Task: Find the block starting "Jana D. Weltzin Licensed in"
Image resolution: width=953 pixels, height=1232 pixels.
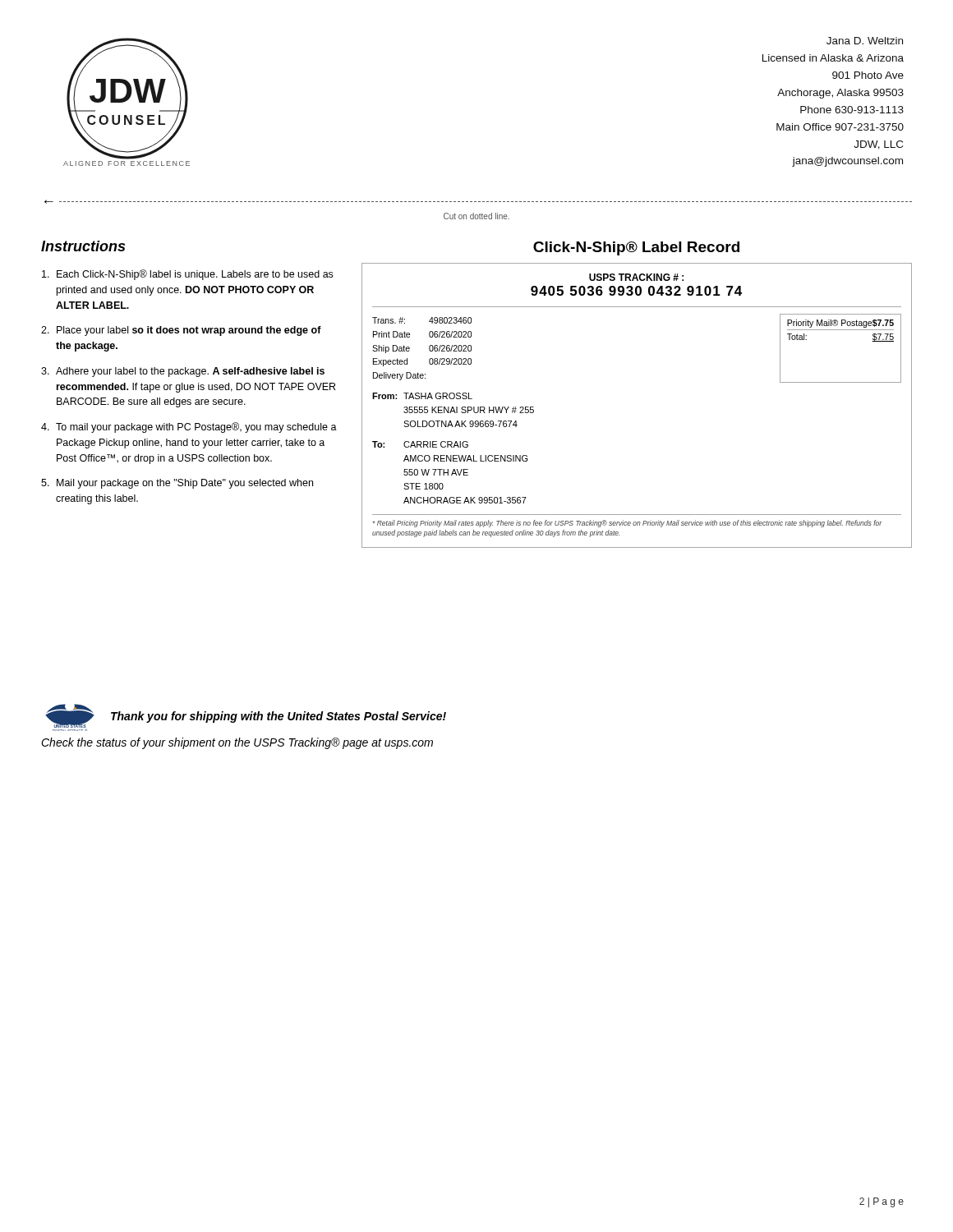Action: (x=832, y=101)
